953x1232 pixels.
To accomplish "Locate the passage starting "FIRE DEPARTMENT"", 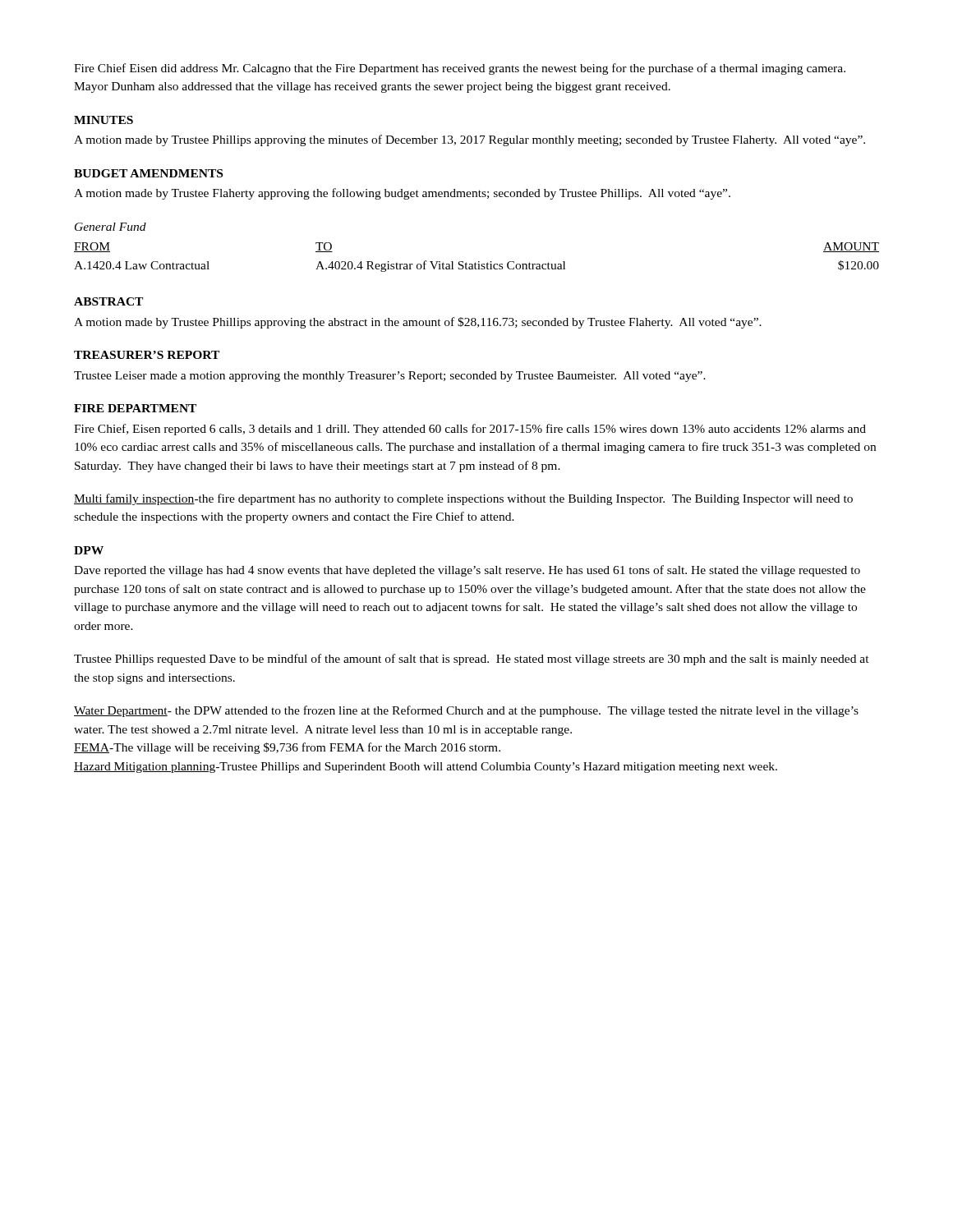I will point(135,408).
